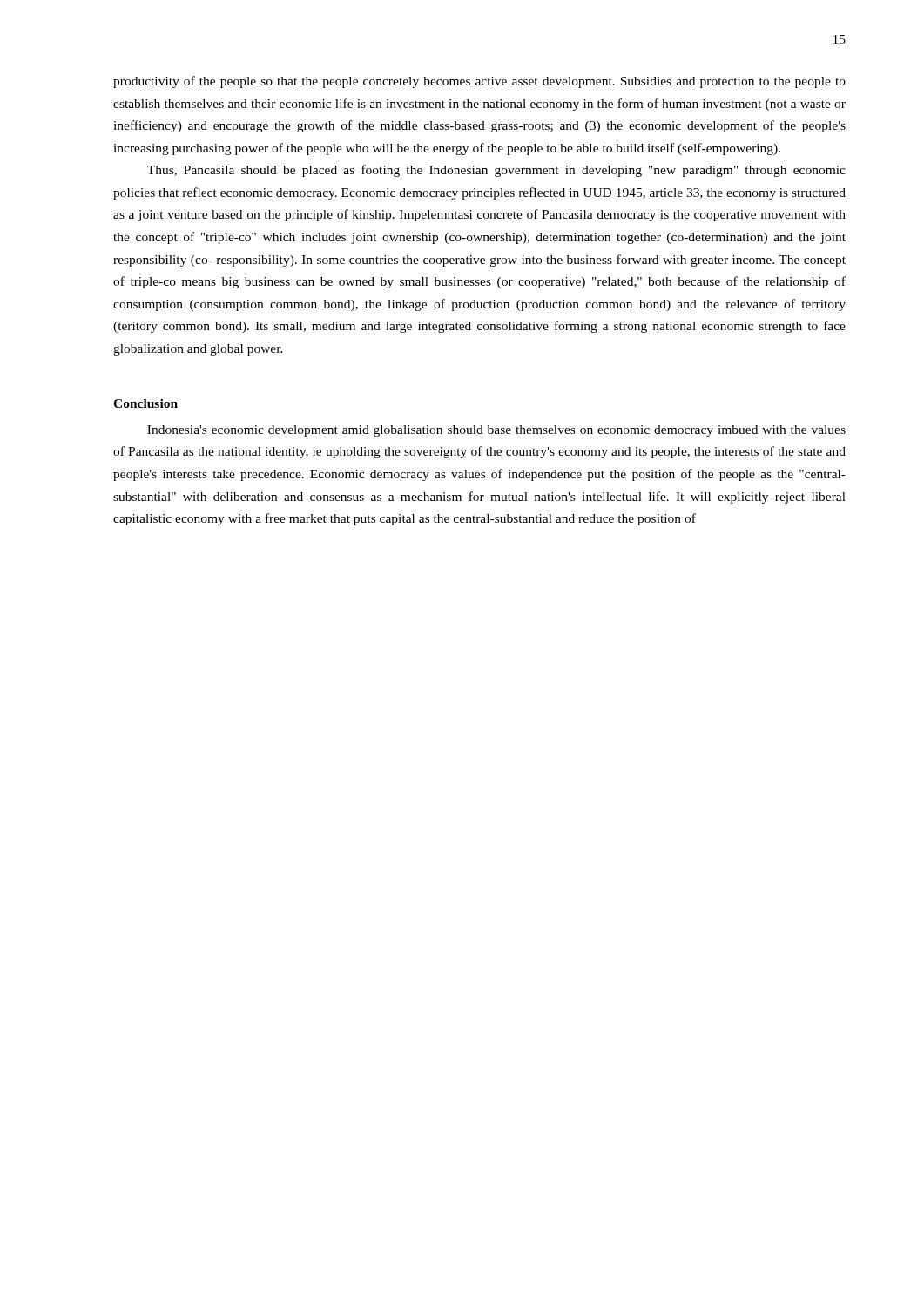Click the passage that begins "productivity of the people"
924x1307 pixels.
coord(479,114)
